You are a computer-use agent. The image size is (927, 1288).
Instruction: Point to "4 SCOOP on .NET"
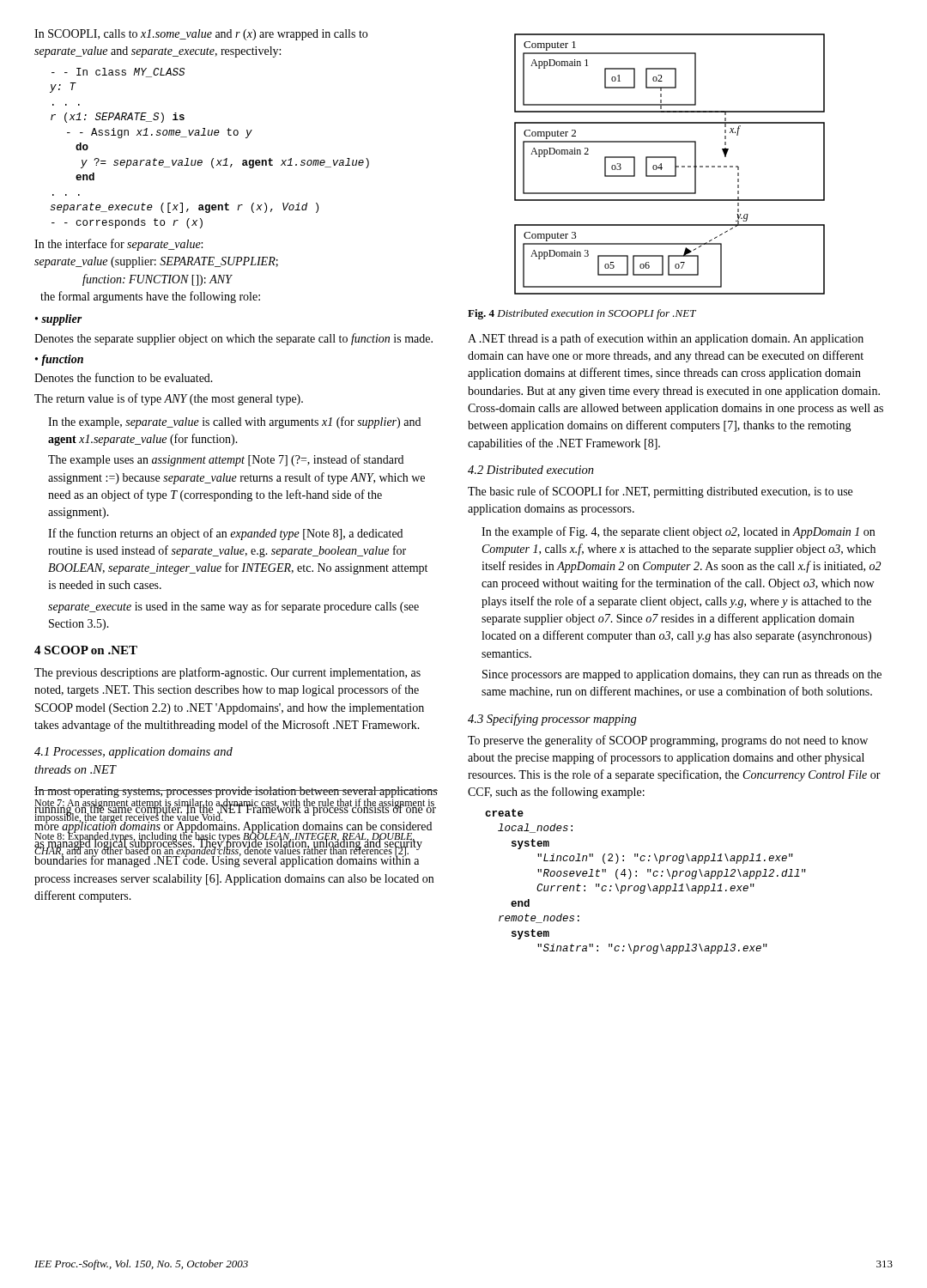(x=86, y=650)
